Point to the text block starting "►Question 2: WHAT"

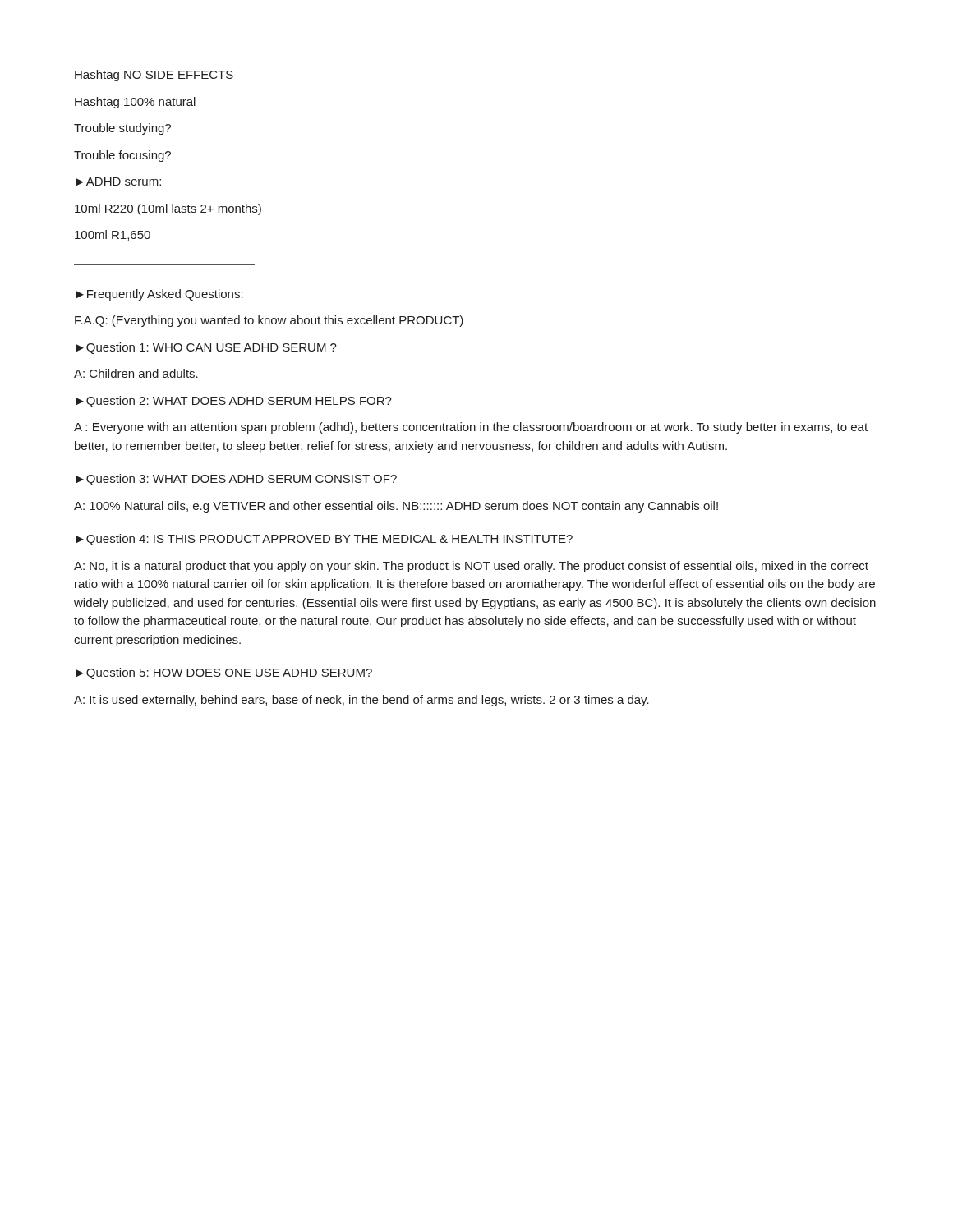pyautogui.click(x=233, y=400)
